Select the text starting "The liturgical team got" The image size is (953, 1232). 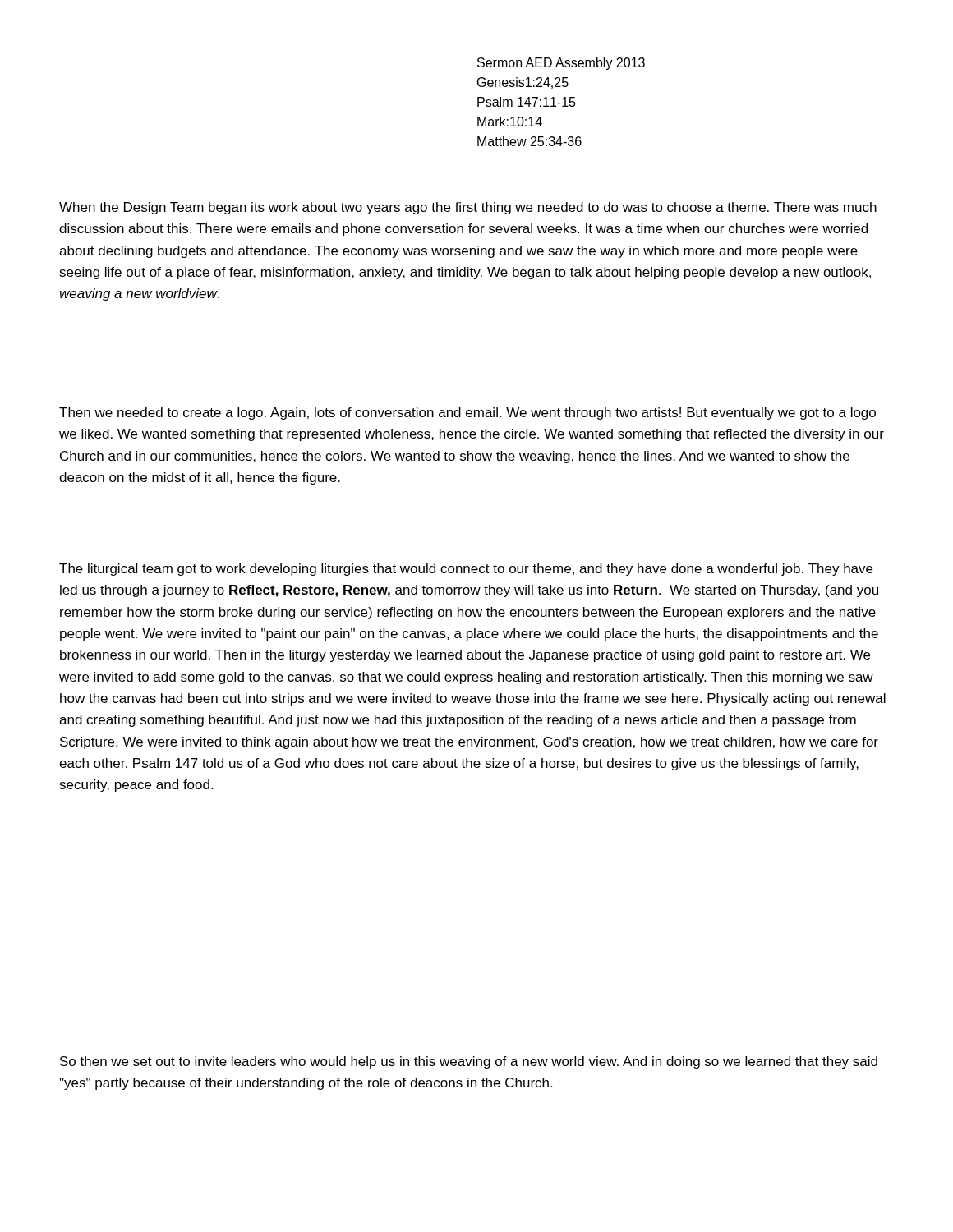[x=473, y=677]
